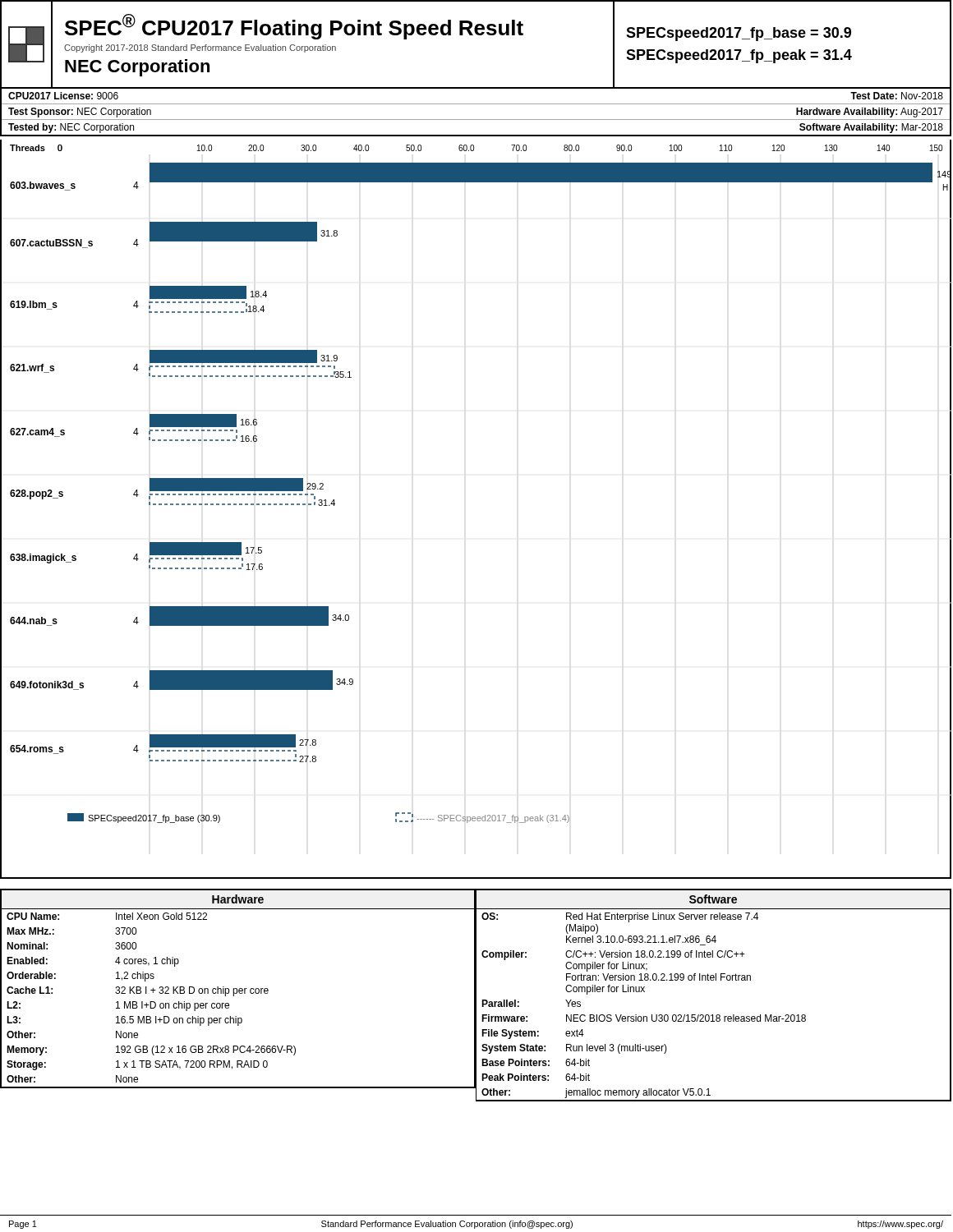Select the table that reads "Peak Pointers:"
The height and width of the screenshot is (1232, 953).
713,1005
